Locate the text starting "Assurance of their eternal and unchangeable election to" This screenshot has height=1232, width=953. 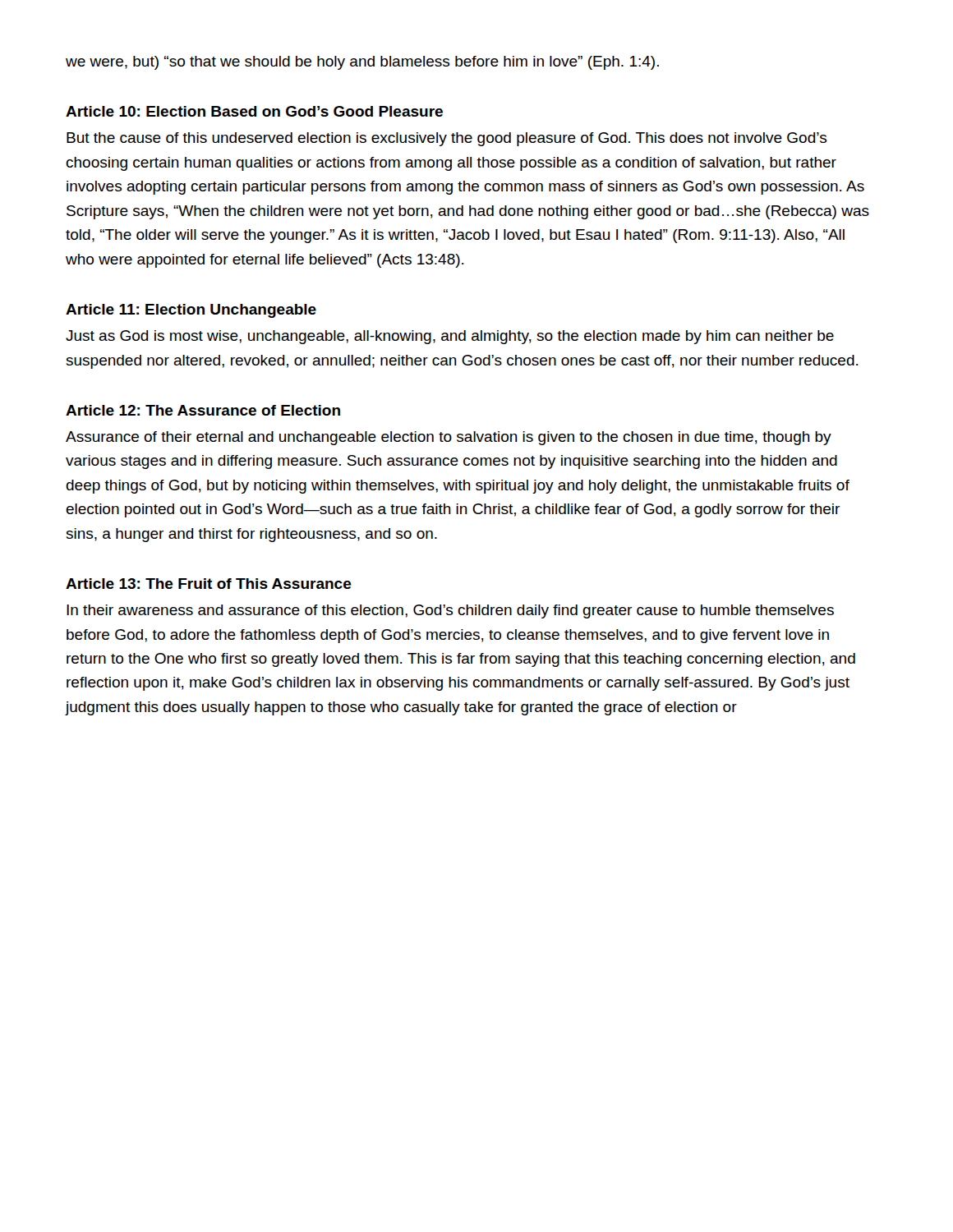tap(457, 485)
